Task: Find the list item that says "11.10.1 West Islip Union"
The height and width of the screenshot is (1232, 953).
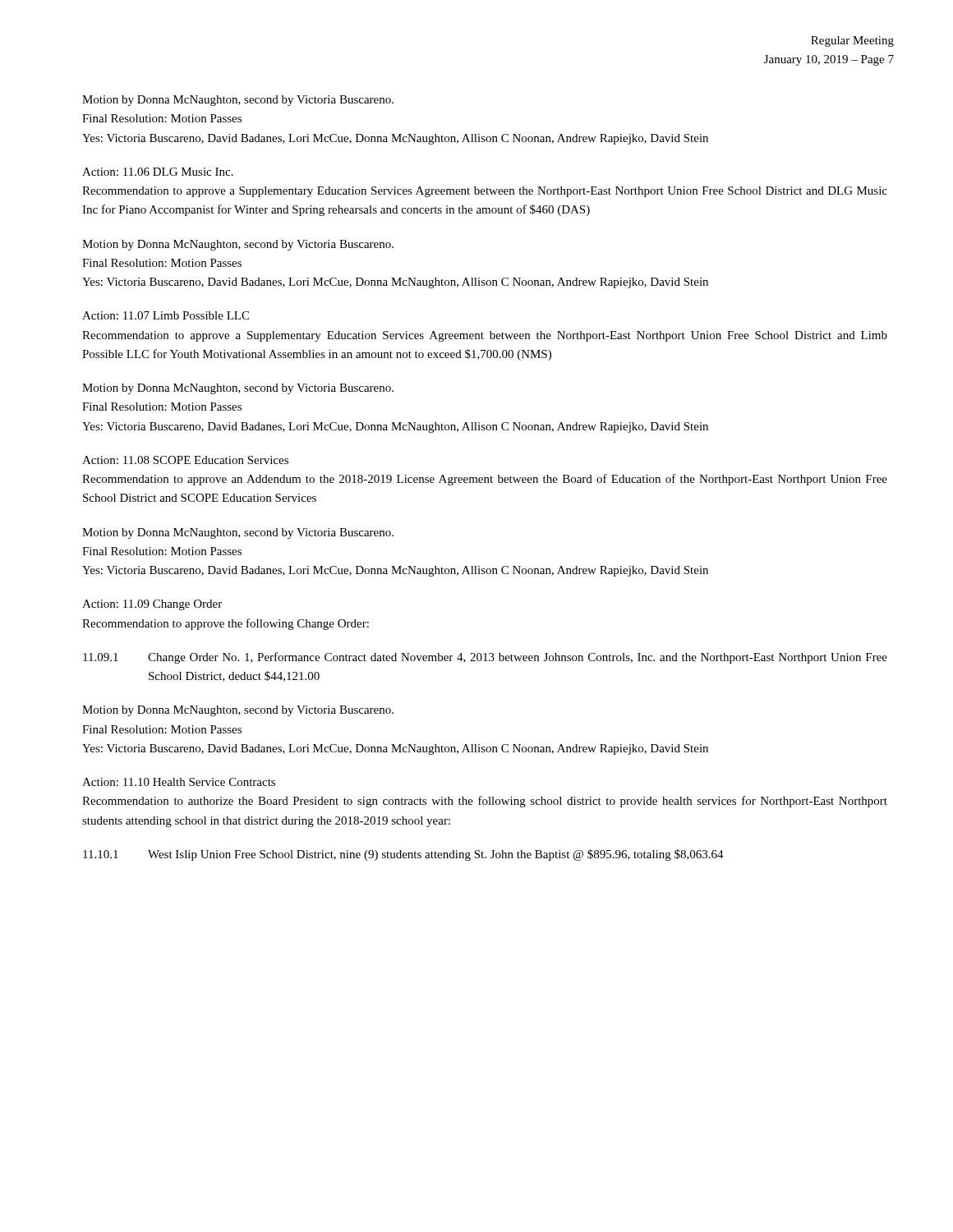Action: (485, 854)
